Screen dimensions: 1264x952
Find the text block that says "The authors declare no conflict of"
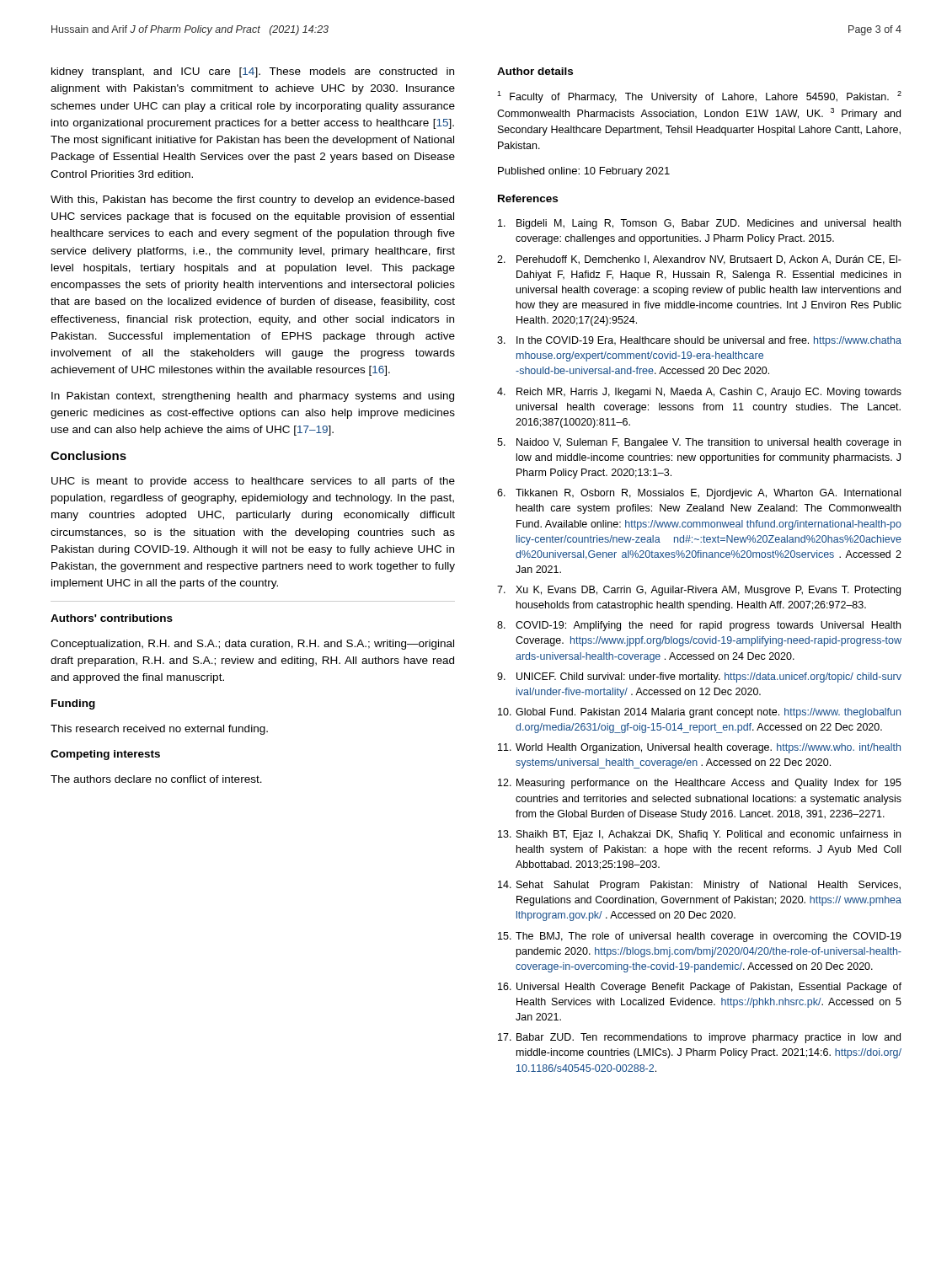253,780
